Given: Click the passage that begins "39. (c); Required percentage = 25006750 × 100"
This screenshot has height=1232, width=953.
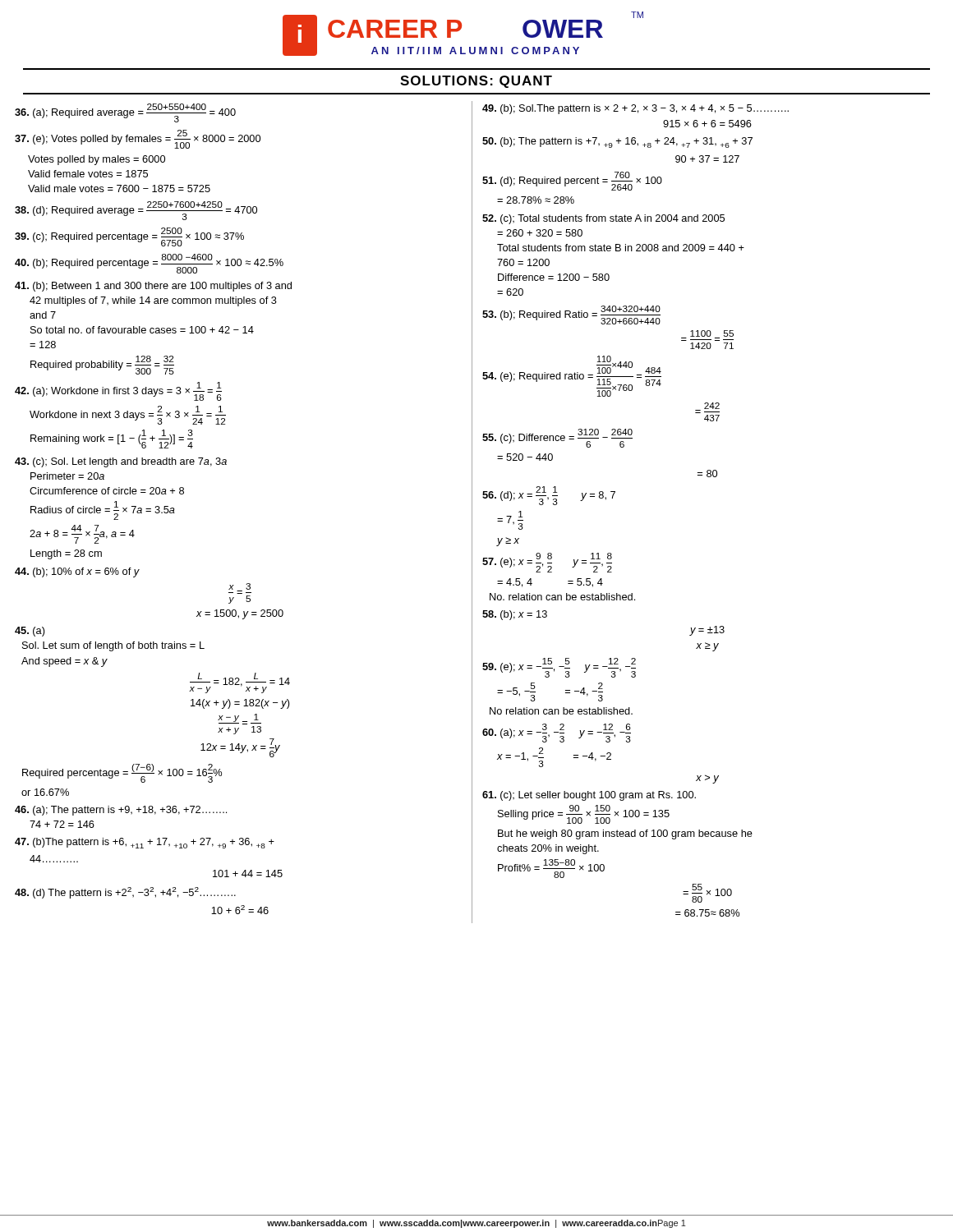Looking at the screenshot, I should [x=130, y=237].
